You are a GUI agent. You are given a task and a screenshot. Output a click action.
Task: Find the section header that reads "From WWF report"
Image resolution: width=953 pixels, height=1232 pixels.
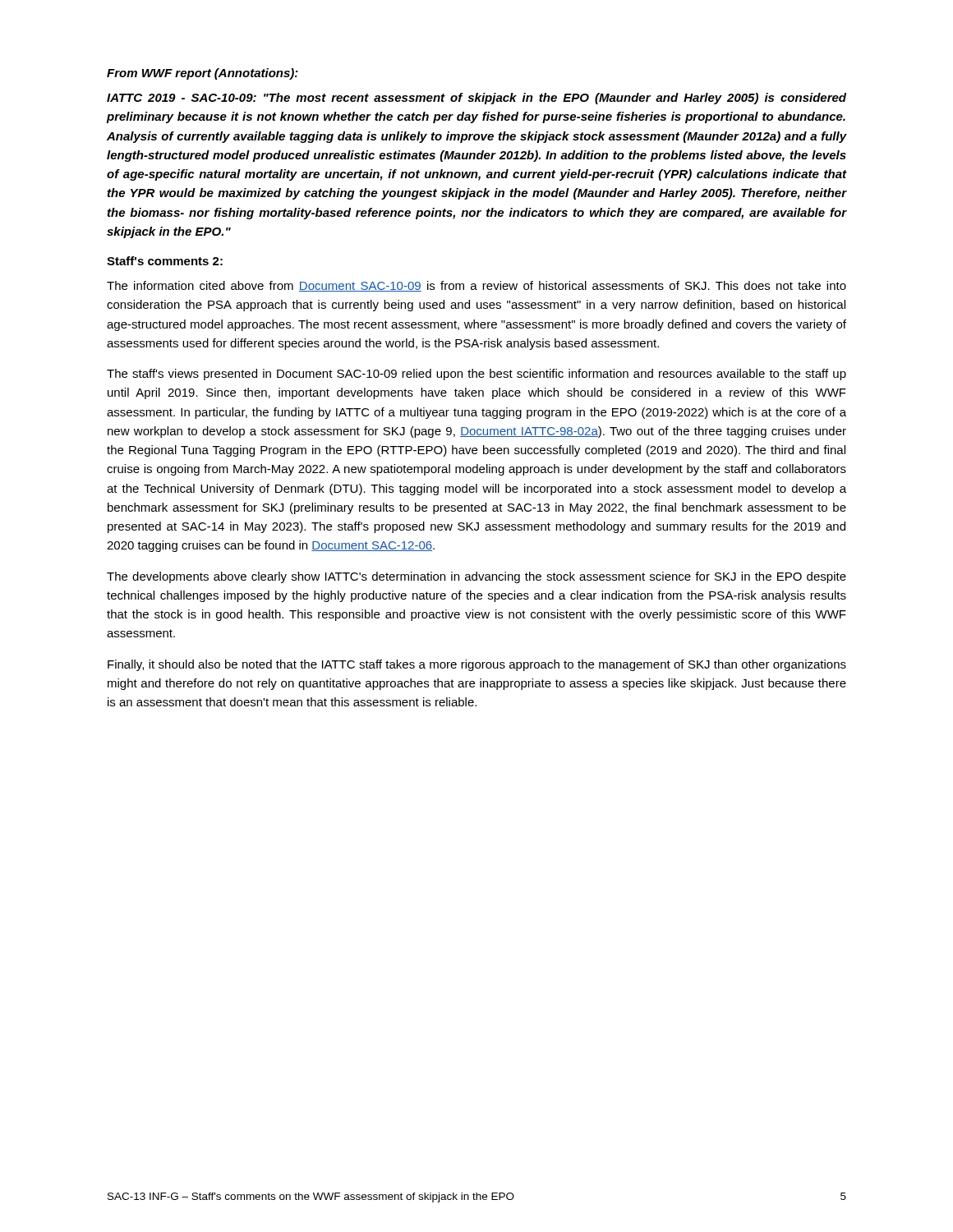203,73
